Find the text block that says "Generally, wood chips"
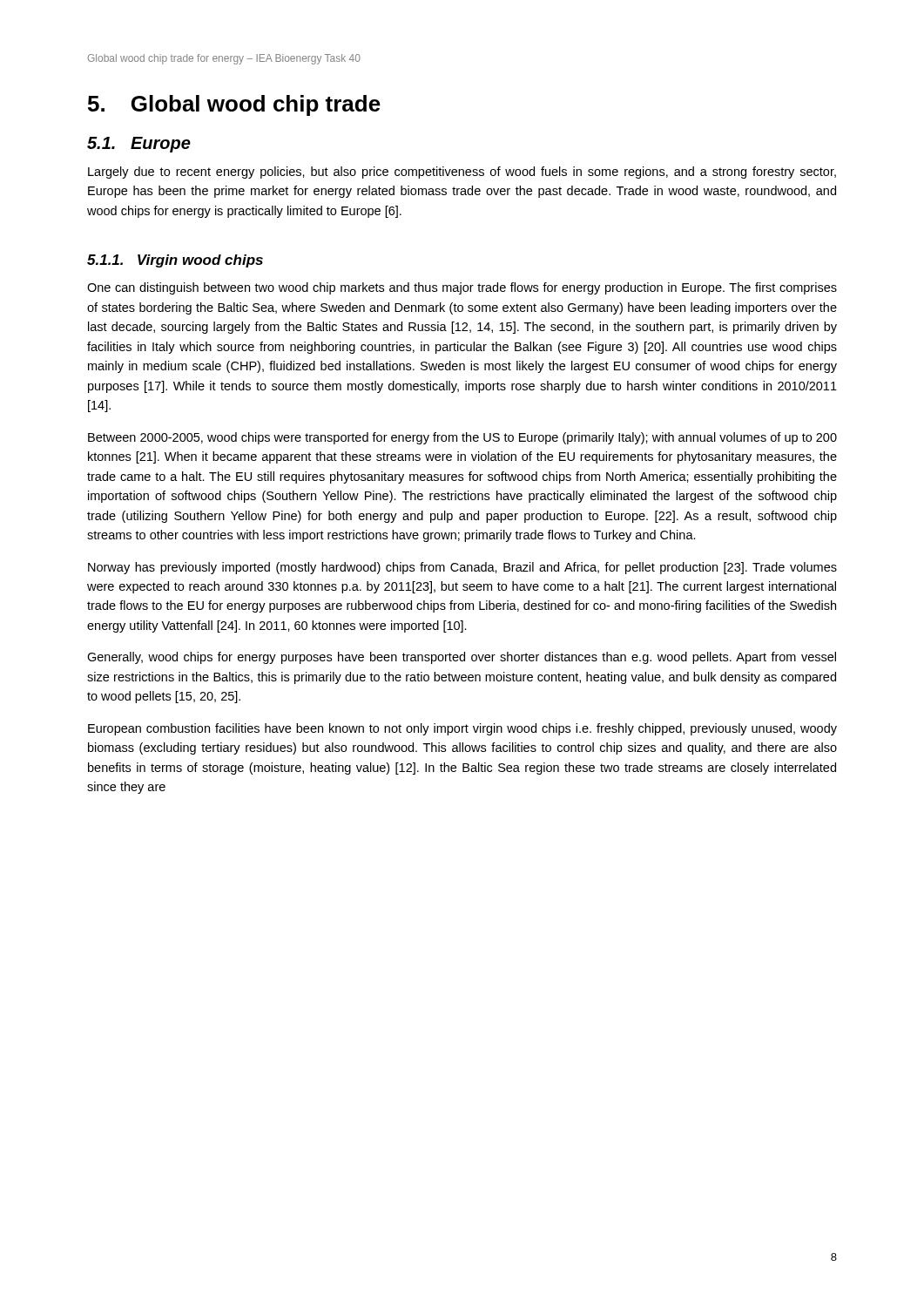This screenshot has width=924, height=1307. tap(462, 677)
